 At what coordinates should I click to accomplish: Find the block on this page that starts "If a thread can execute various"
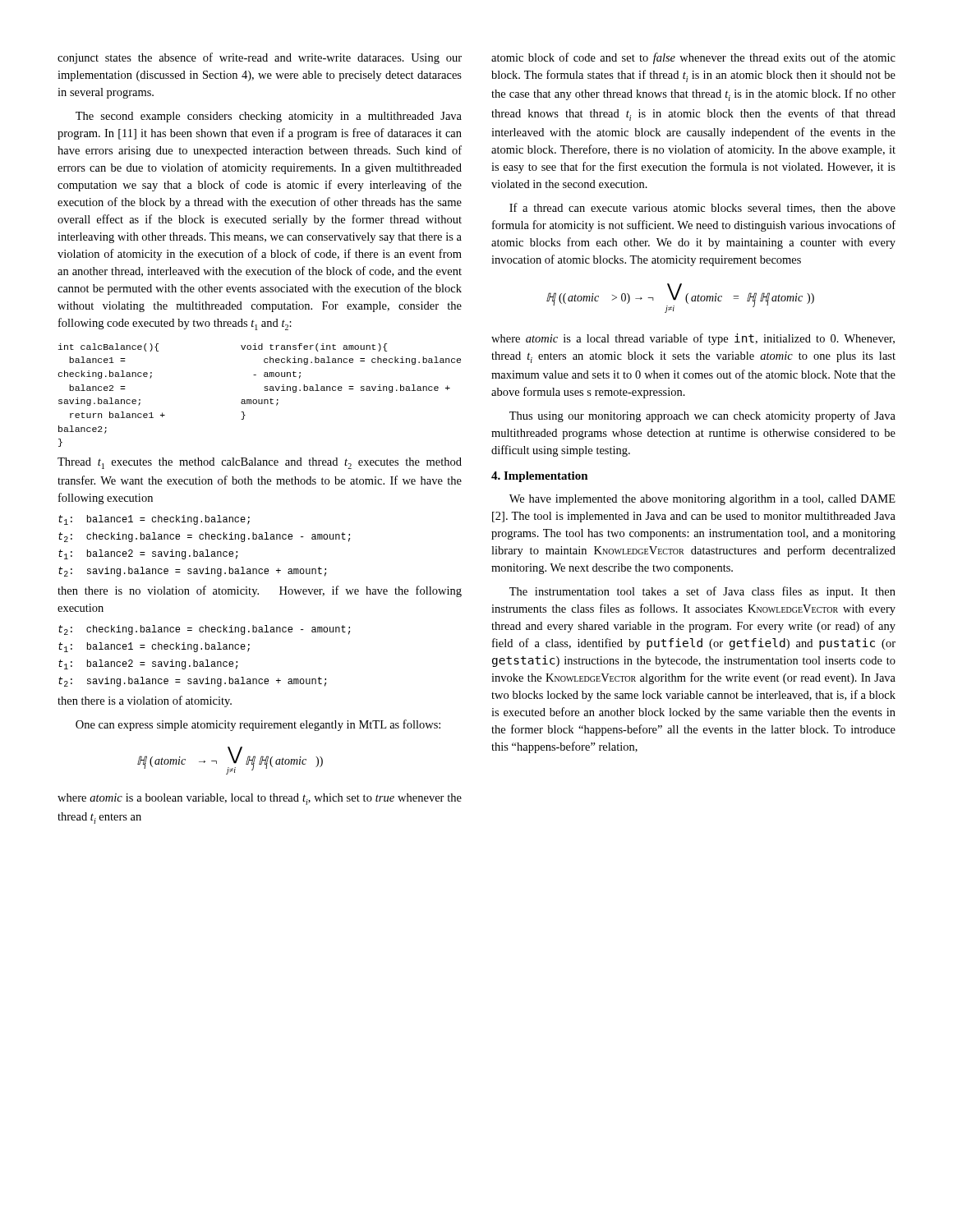(693, 234)
